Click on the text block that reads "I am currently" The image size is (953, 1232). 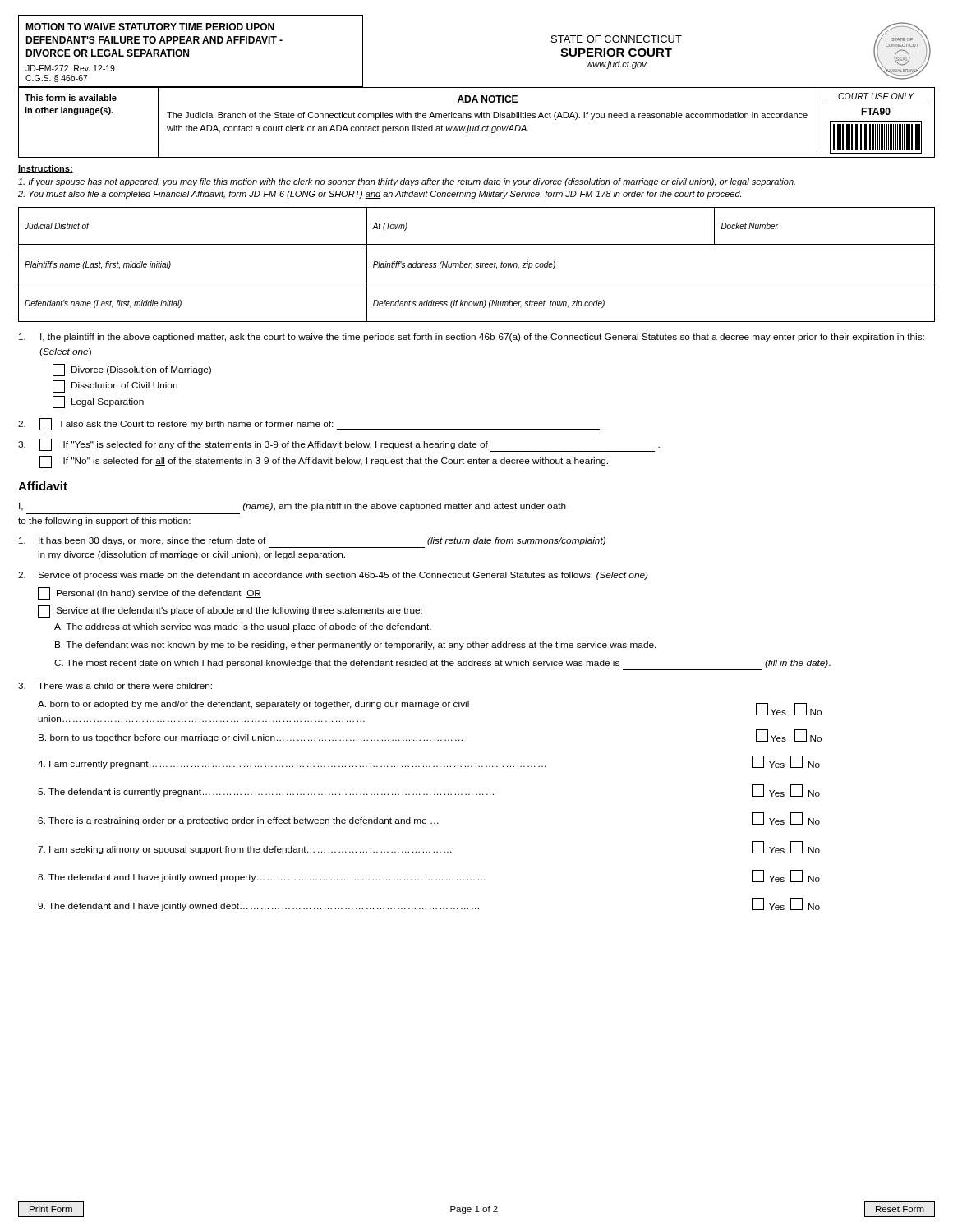100,763
